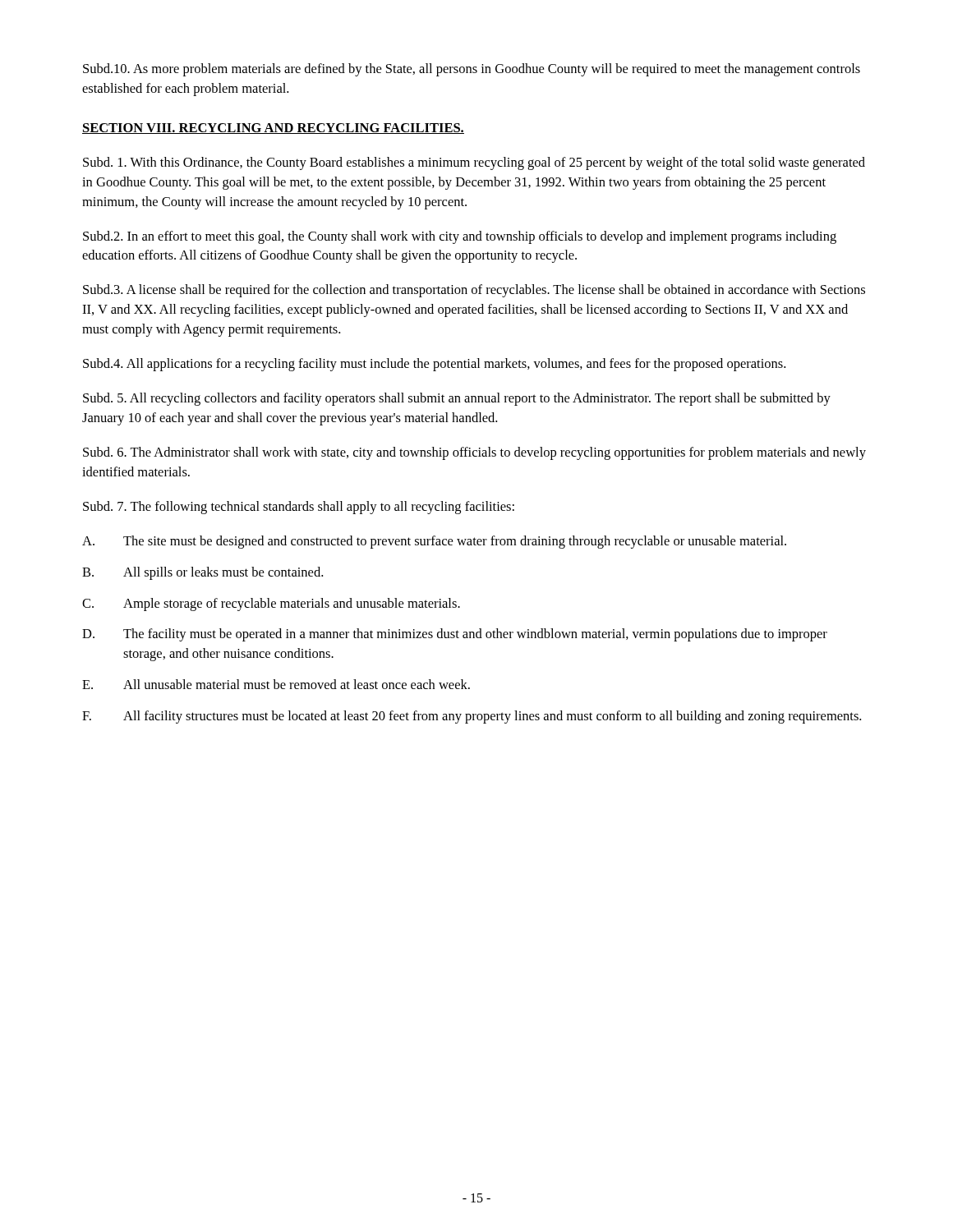
Task: Click on the text block containing "Subd.3. A license shall"
Action: (x=474, y=309)
